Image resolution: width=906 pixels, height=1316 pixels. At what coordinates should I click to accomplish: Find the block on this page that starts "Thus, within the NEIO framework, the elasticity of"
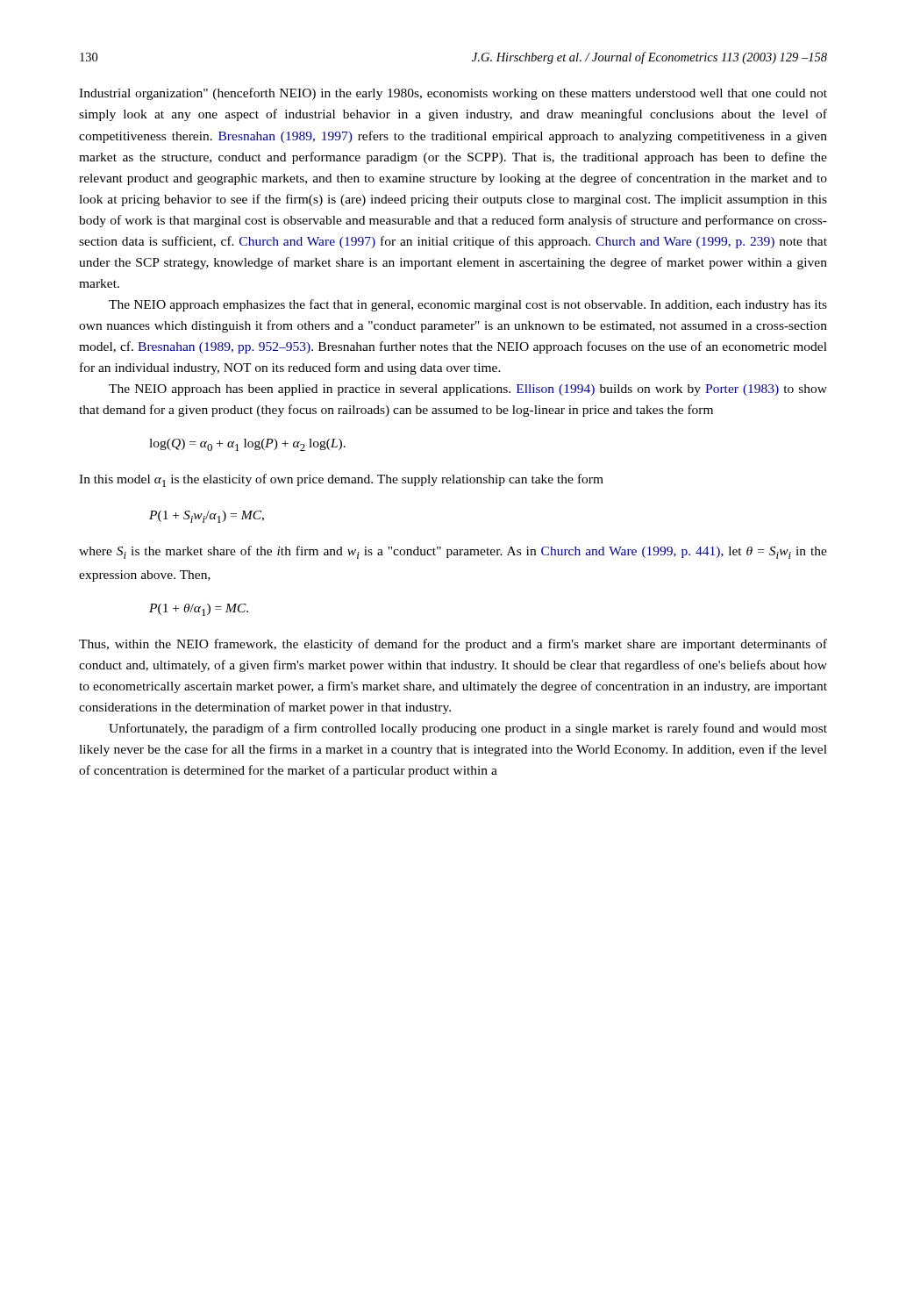point(453,676)
